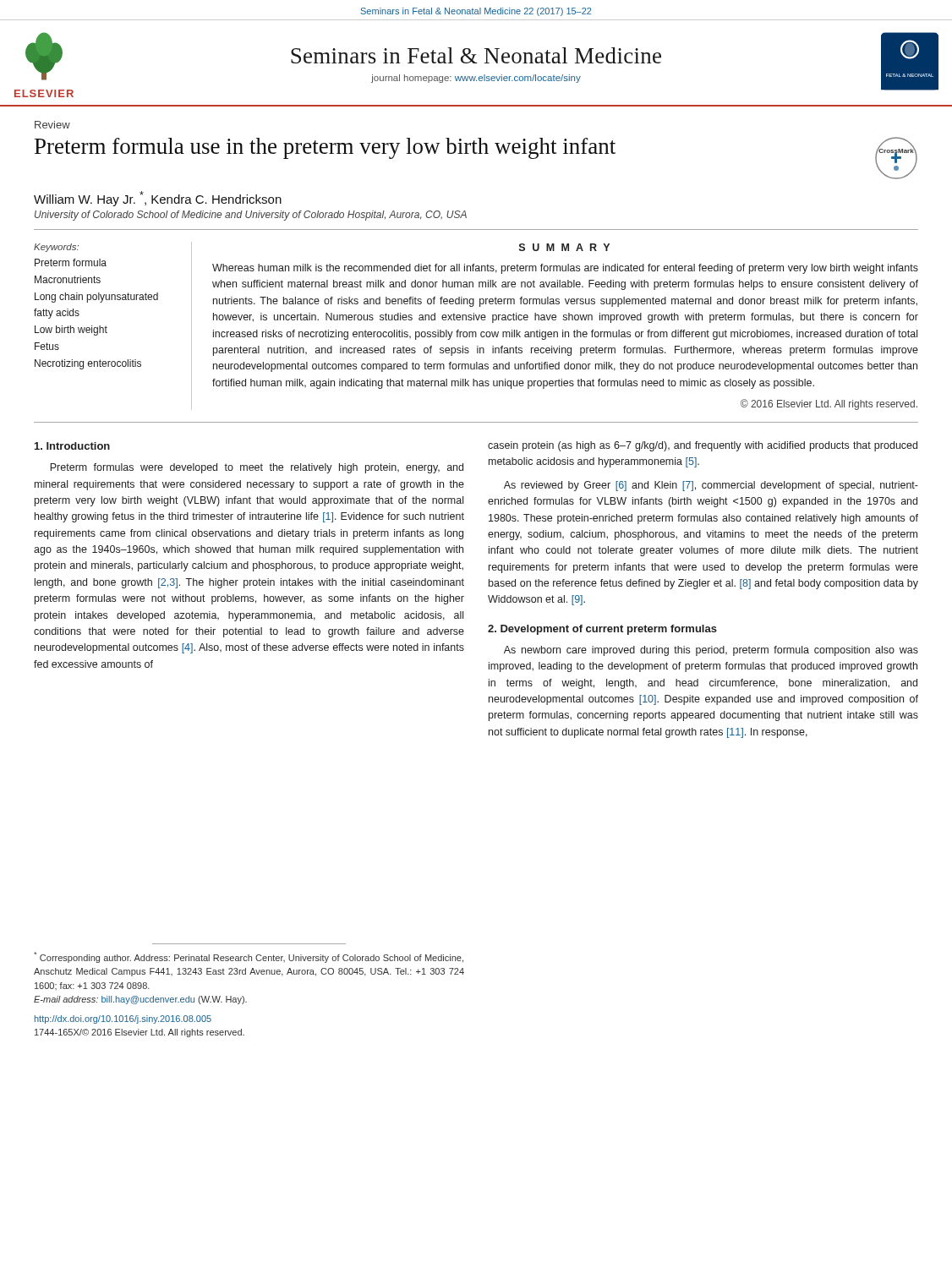This screenshot has height=1268, width=952.
Task: Point to the title beginning "Seminars in Fetal & Neonatal Medicine journal homepage:"
Action: (476, 63)
